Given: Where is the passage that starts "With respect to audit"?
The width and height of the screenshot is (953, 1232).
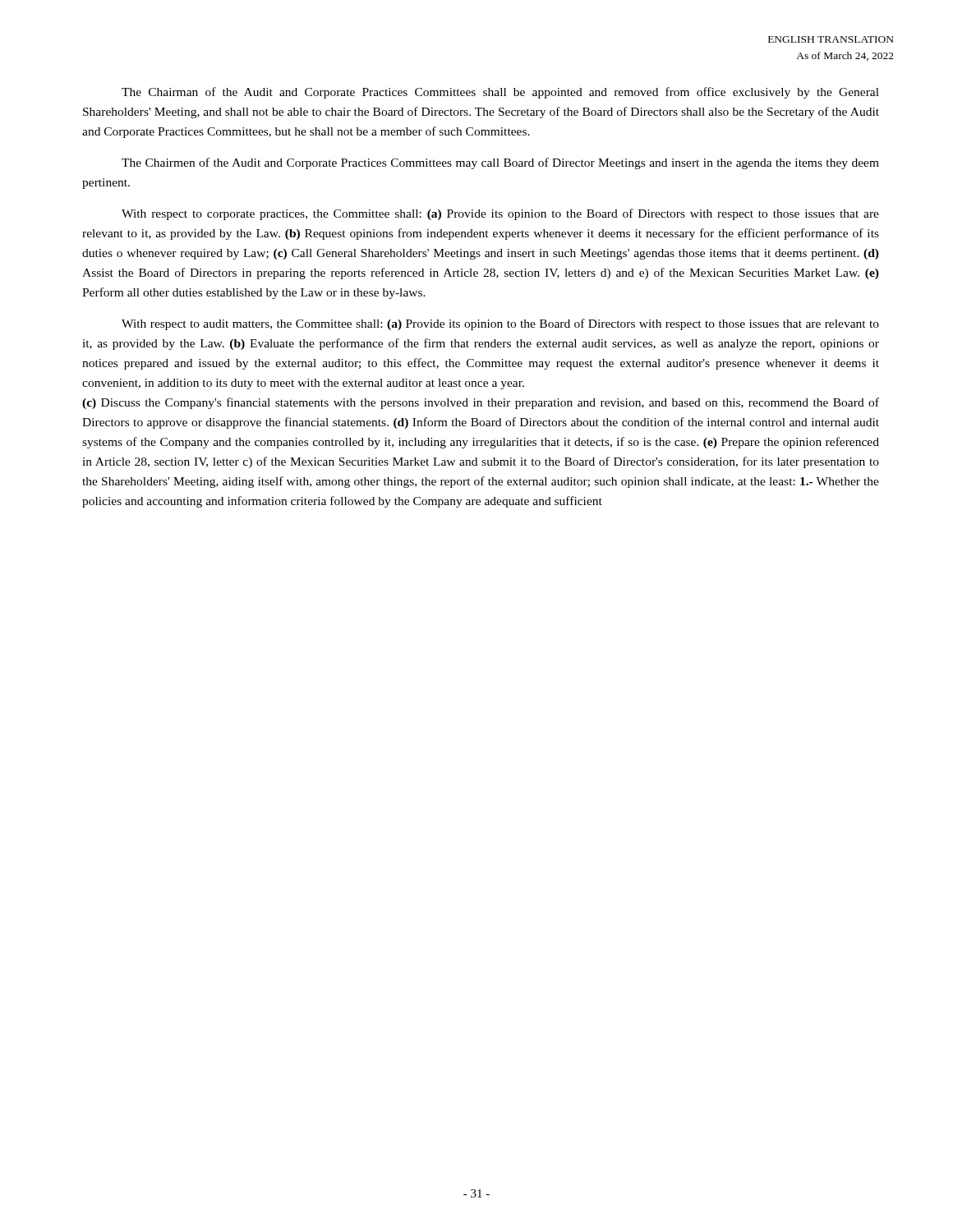Looking at the screenshot, I should click(481, 413).
